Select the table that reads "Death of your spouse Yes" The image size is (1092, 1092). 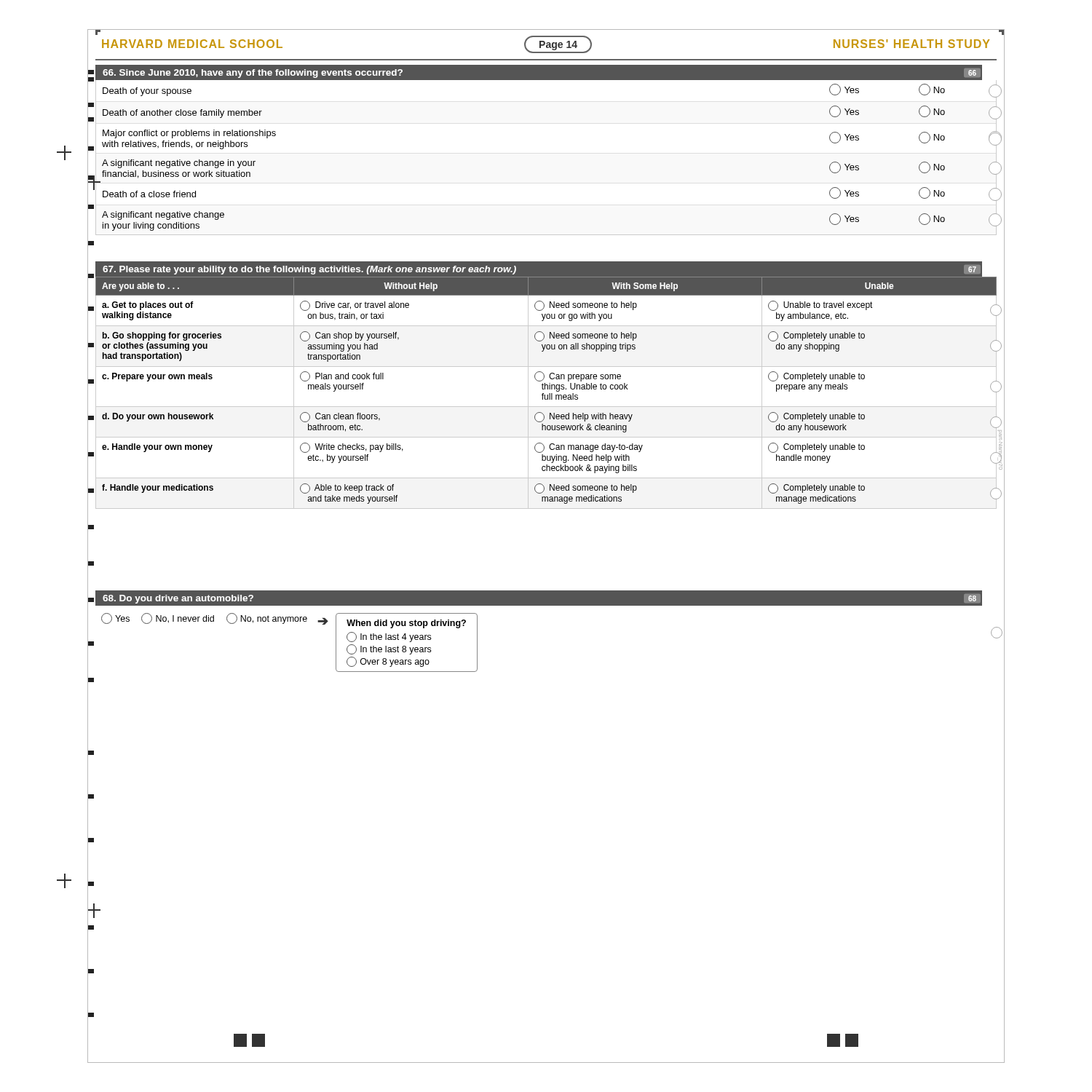[x=546, y=158]
